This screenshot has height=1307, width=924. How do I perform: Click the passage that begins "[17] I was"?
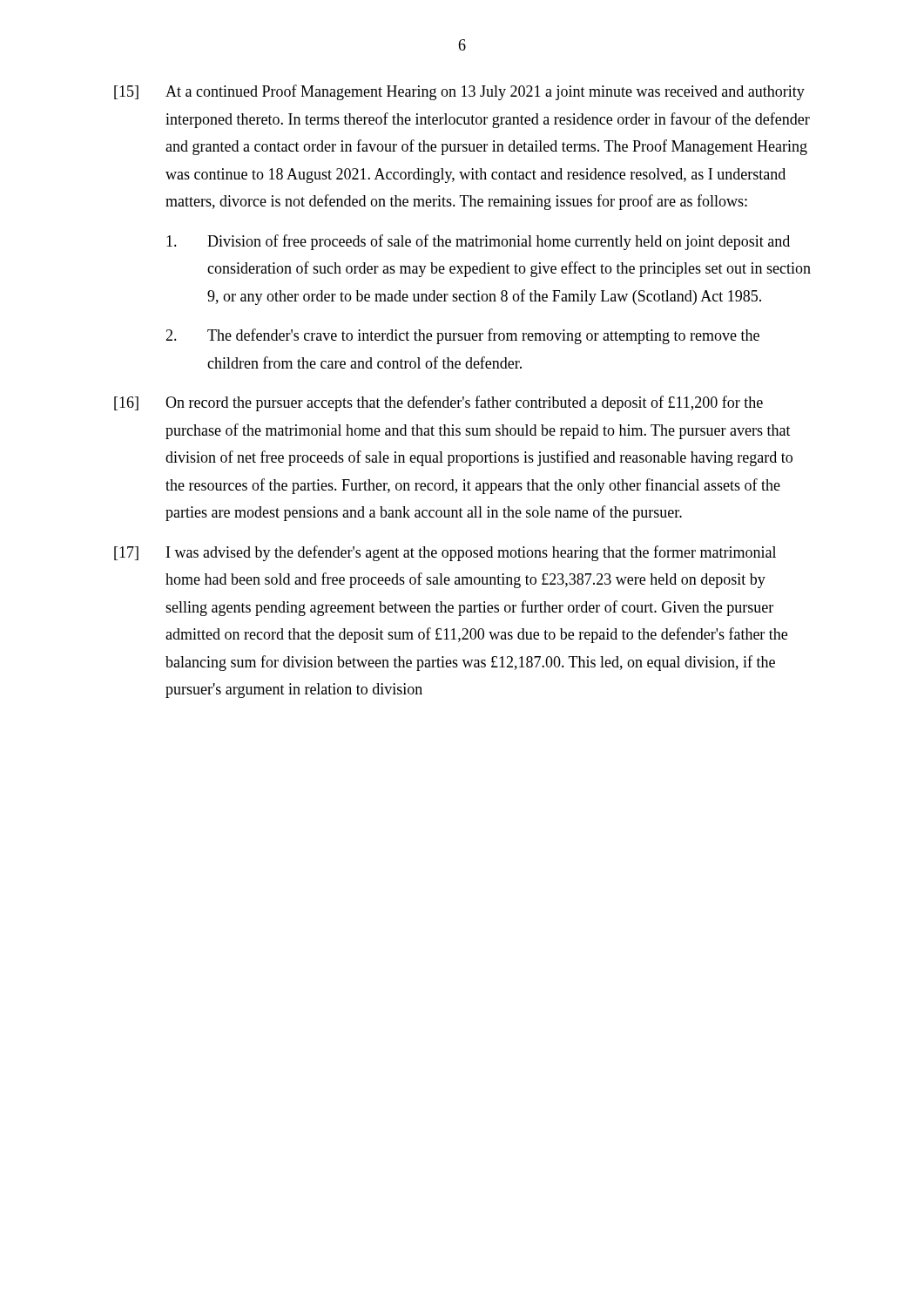point(462,621)
